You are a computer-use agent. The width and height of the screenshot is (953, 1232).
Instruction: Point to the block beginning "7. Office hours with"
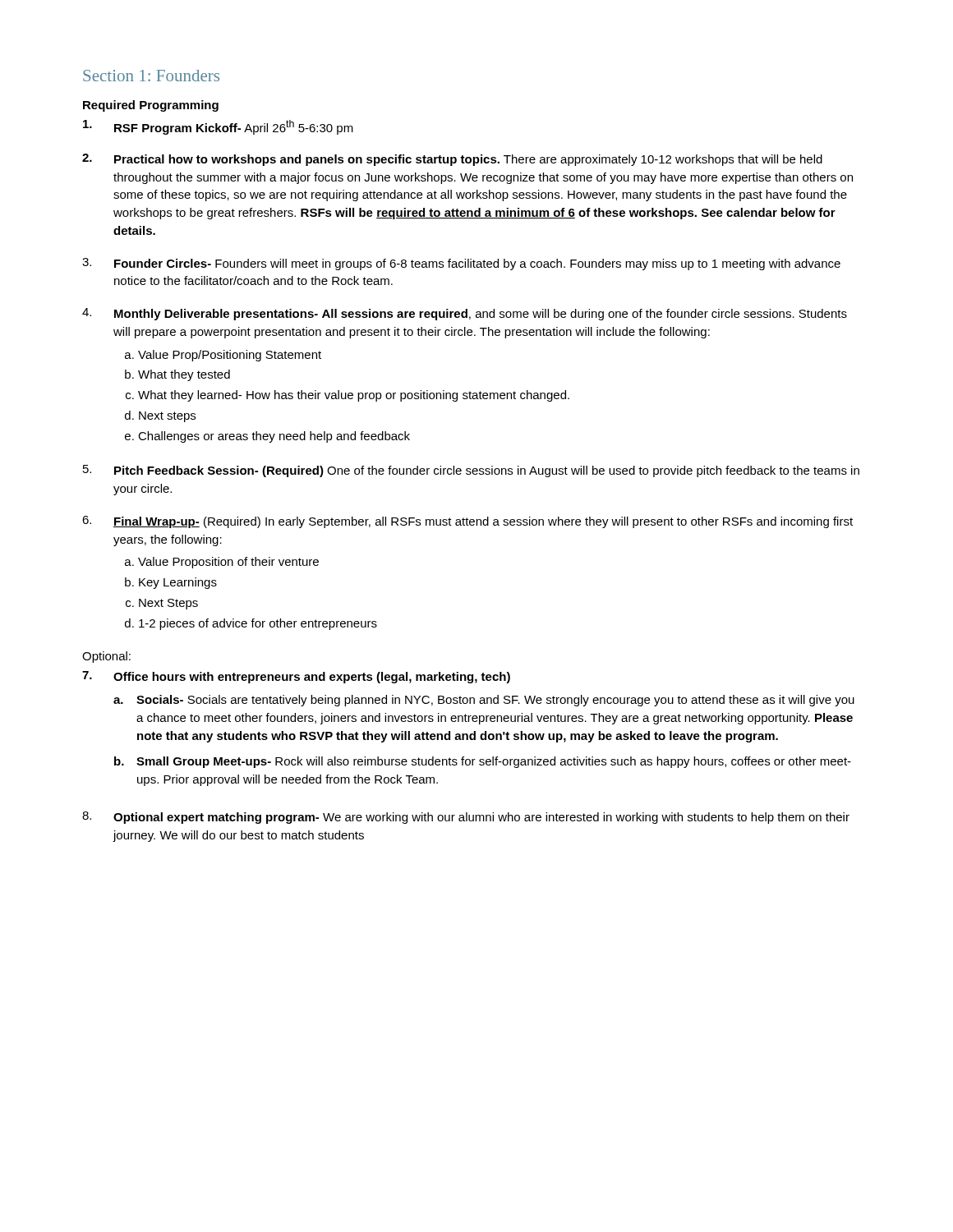coord(472,732)
